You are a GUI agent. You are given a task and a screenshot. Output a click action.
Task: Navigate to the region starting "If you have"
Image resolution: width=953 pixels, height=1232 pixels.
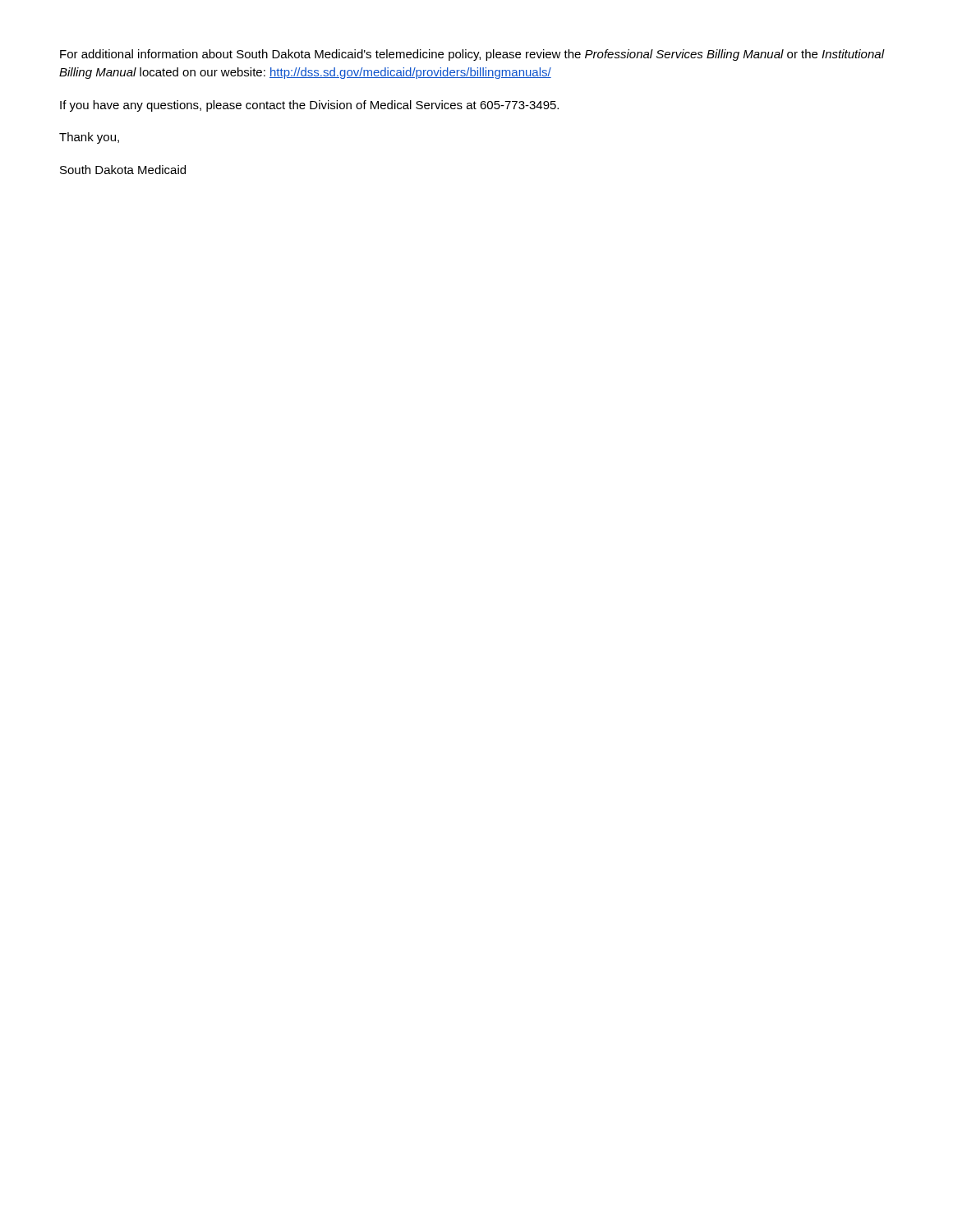pyautogui.click(x=310, y=104)
